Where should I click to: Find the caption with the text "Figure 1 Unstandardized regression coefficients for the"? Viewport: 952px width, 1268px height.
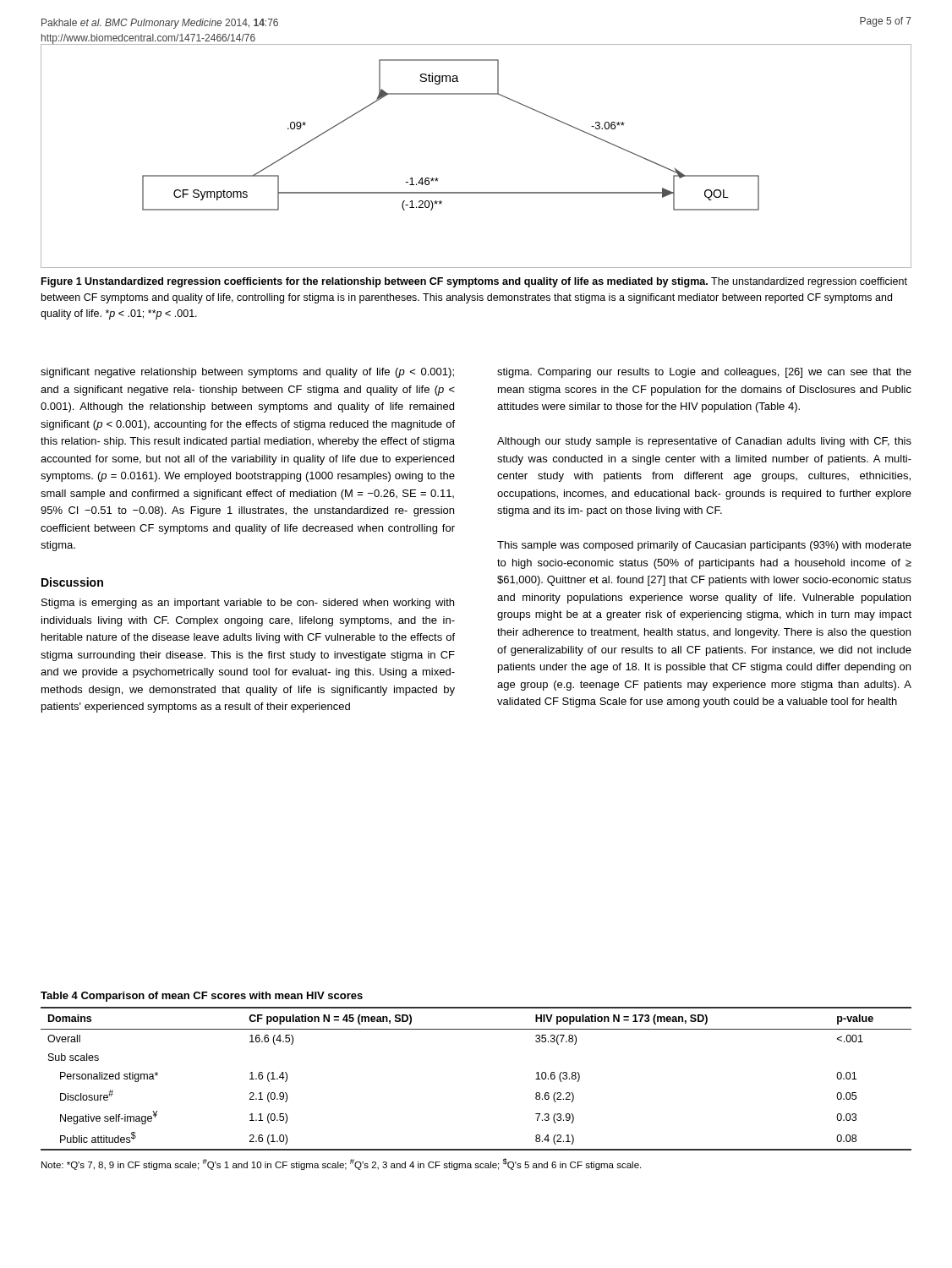(474, 297)
